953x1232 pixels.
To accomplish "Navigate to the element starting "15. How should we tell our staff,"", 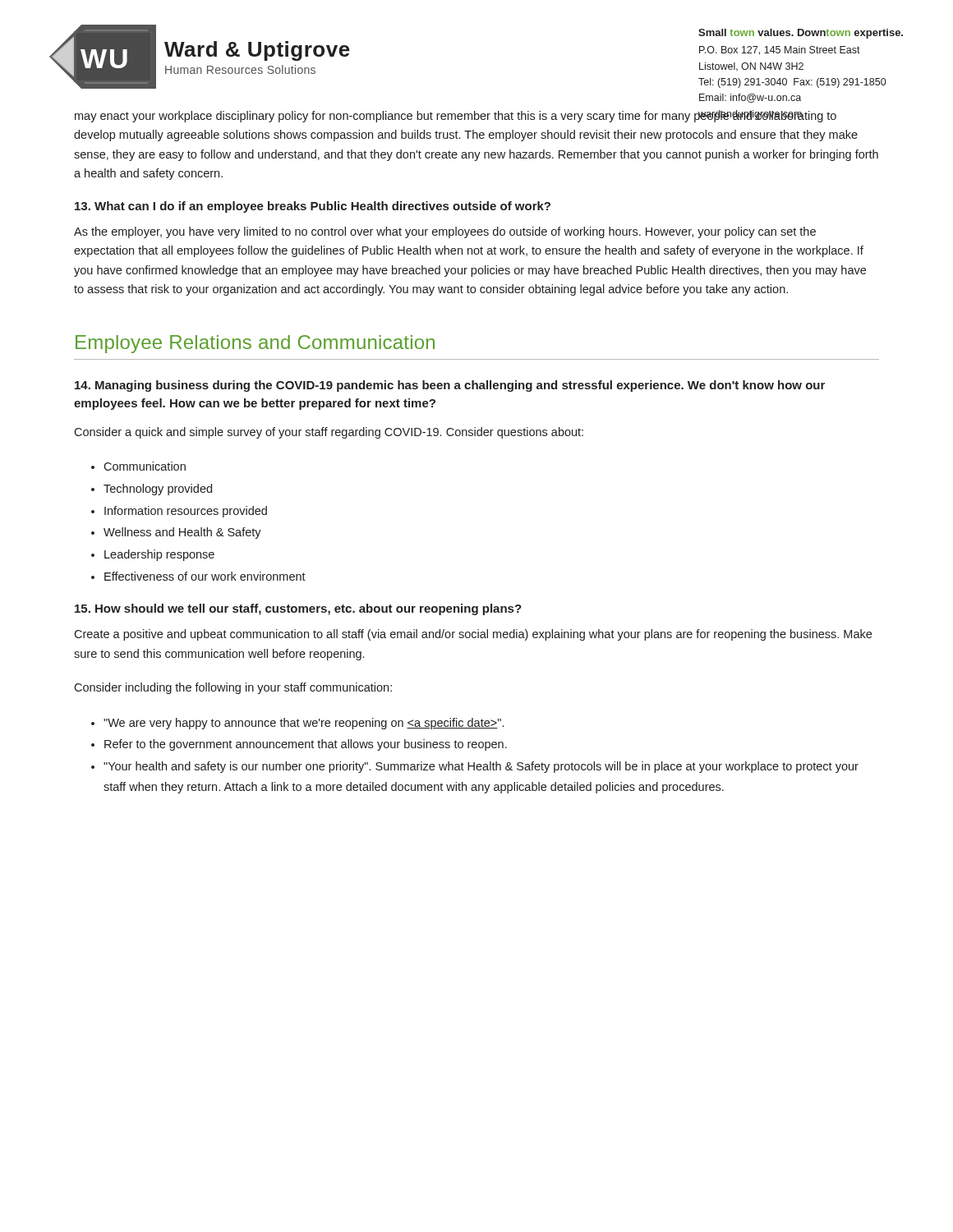I will (x=298, y=608).
